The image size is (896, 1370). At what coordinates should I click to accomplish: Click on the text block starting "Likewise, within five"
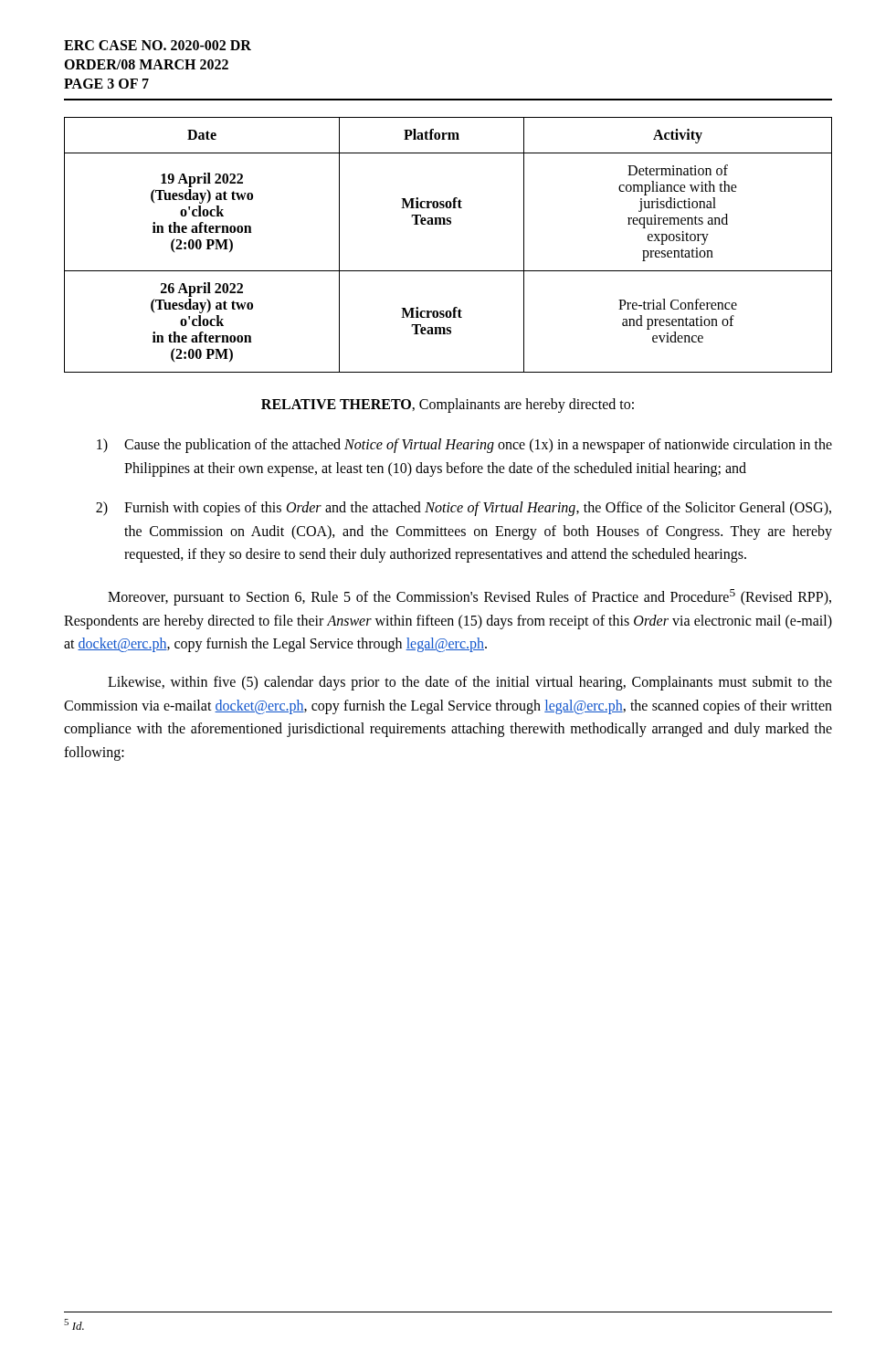pos(448,717)
